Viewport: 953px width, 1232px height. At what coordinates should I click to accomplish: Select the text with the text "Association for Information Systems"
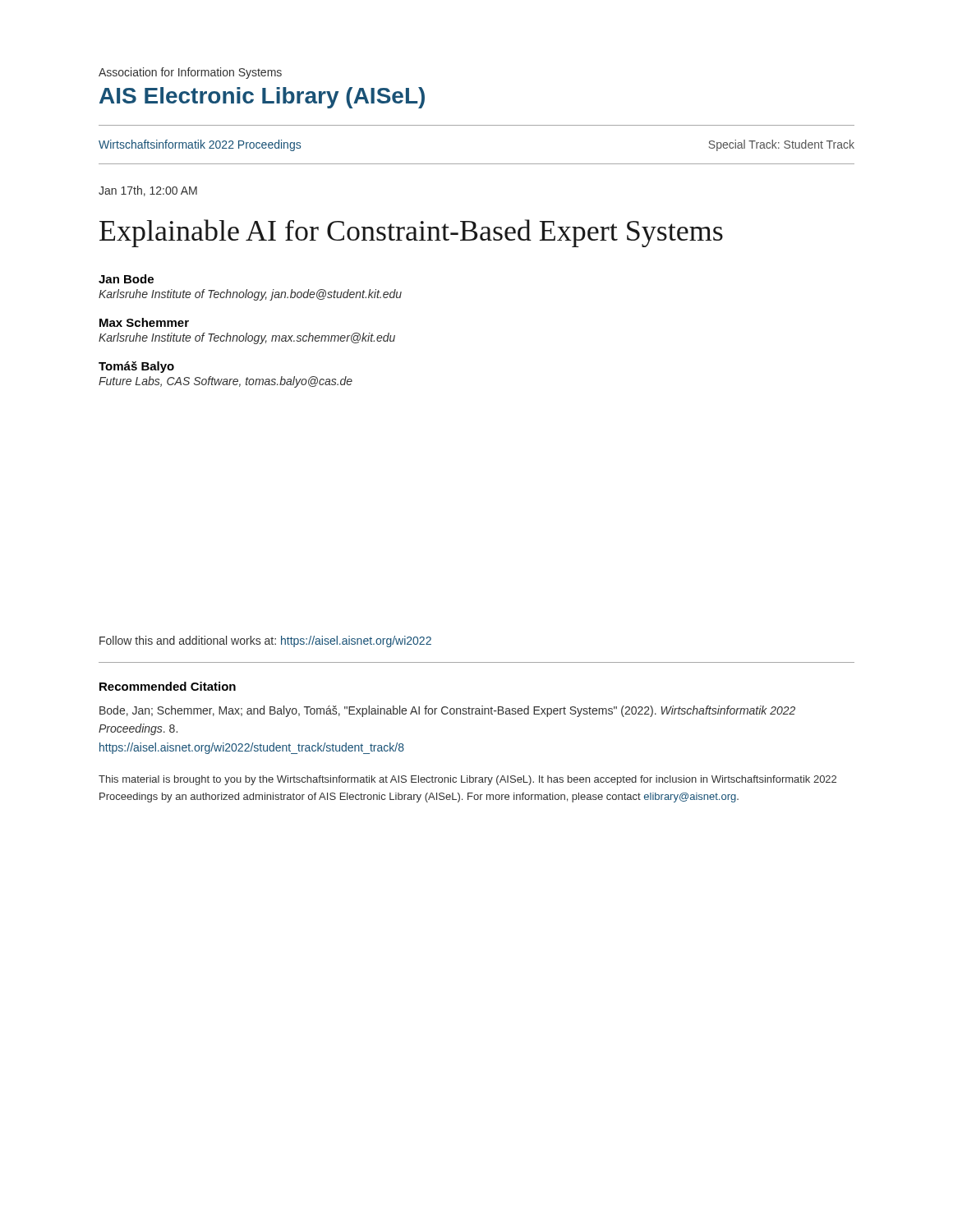pos(190,72)
